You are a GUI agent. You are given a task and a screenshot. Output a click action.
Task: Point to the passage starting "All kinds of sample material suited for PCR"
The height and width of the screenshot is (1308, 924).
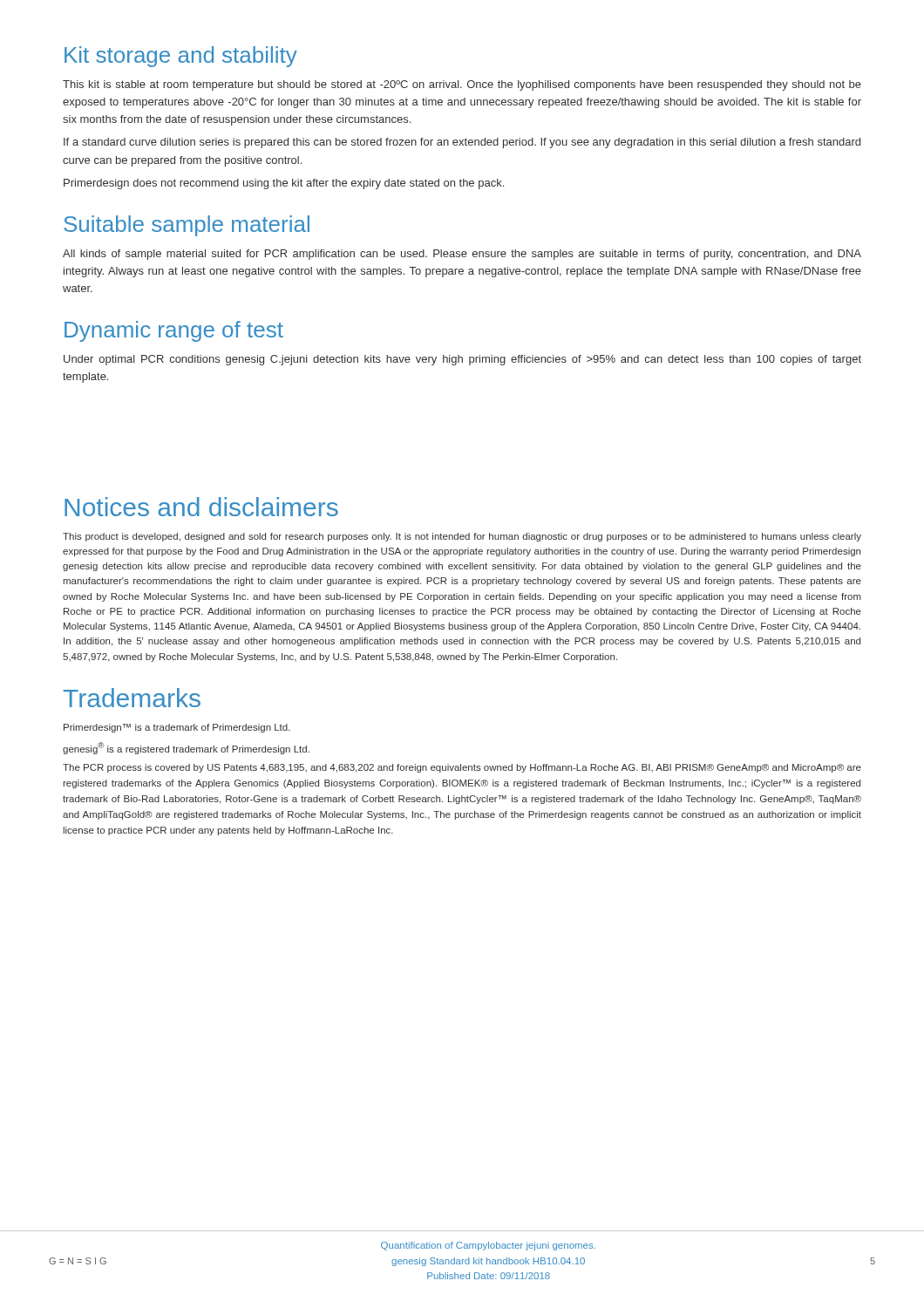click(462, 271)
